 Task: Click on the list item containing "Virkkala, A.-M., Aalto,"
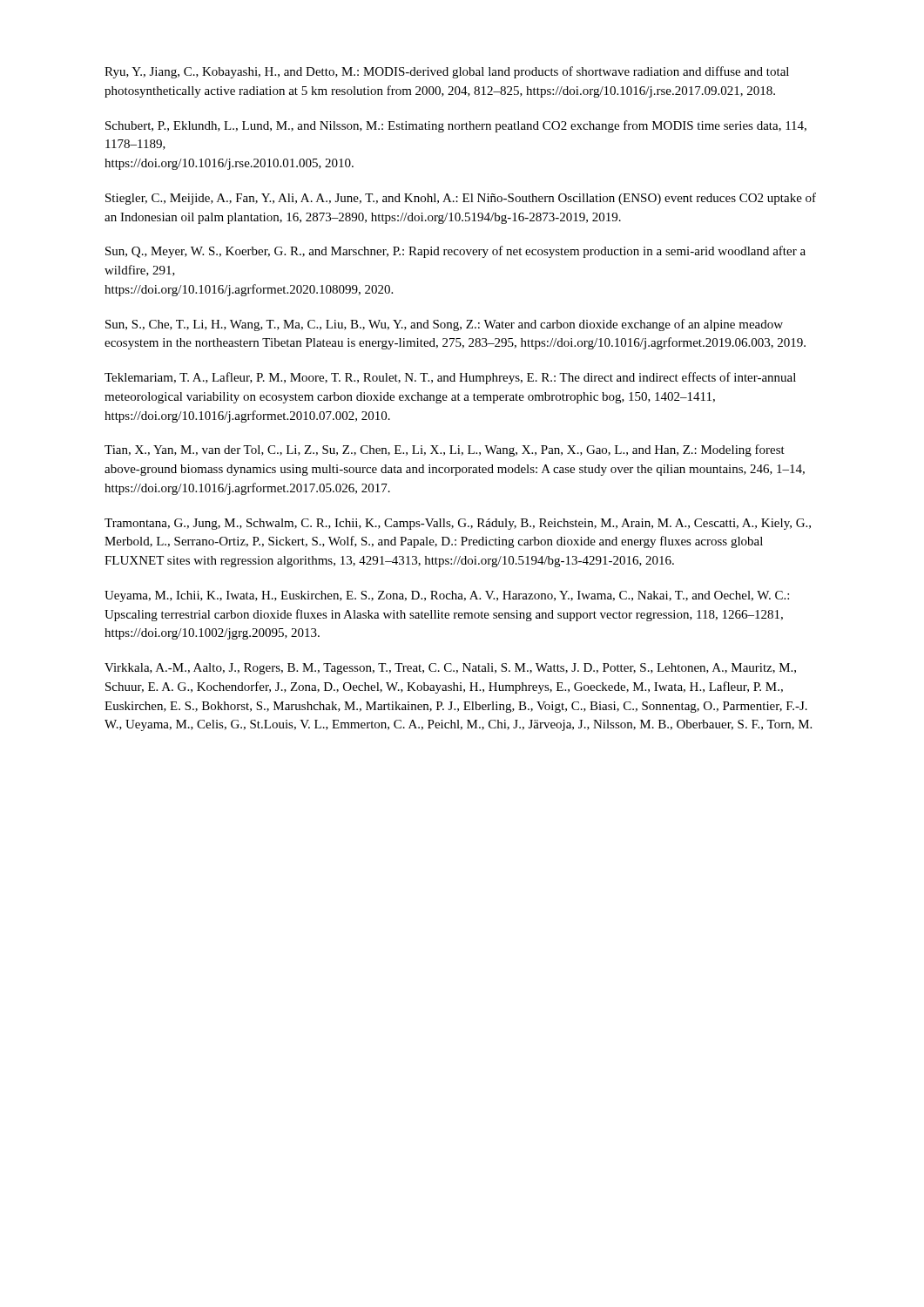[x=459, y=696]
